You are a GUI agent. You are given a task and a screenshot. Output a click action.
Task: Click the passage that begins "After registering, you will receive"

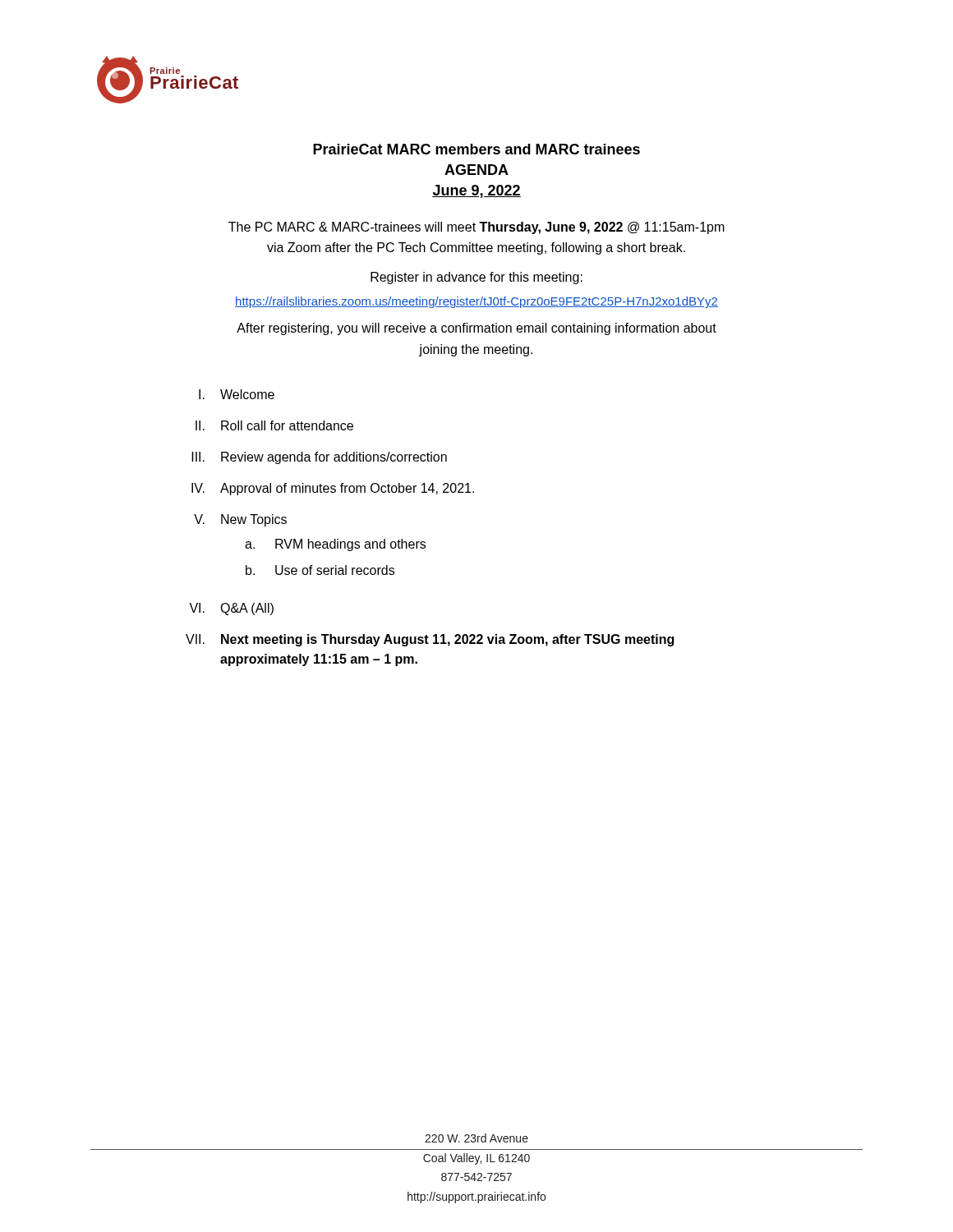point(476,339)
